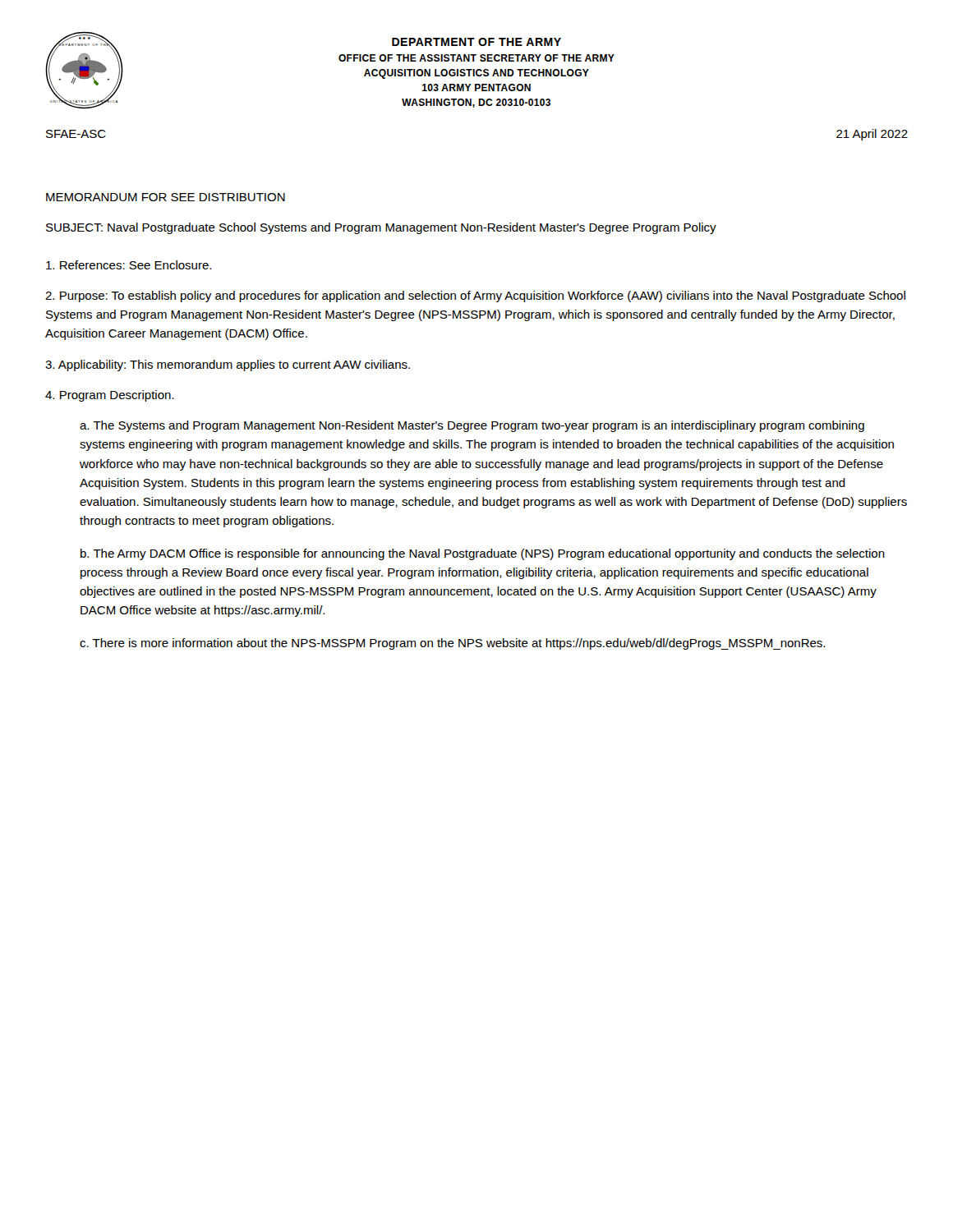Find a logo

click(86, 71)
